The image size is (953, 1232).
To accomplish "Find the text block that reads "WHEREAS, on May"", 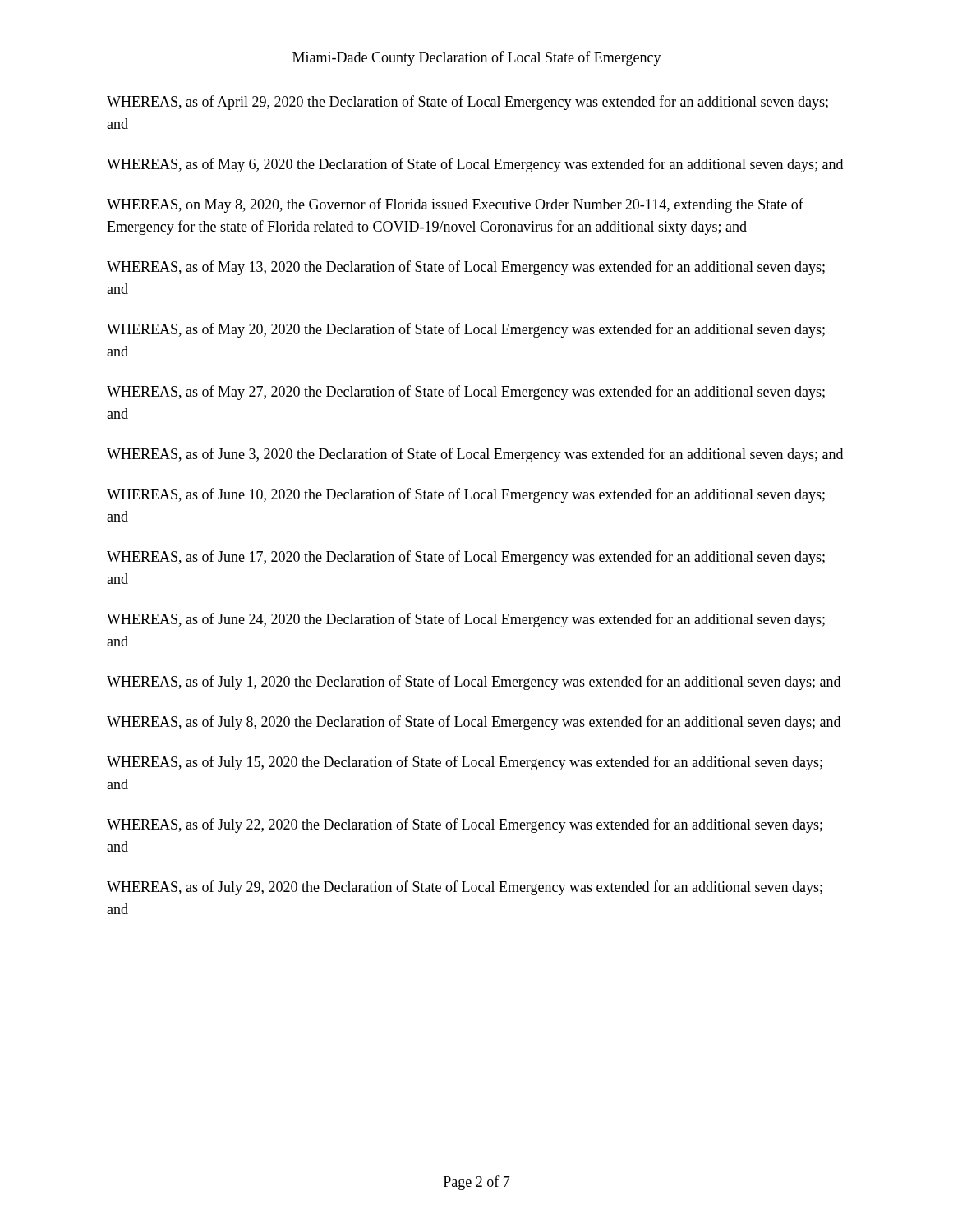I will 455,216.
